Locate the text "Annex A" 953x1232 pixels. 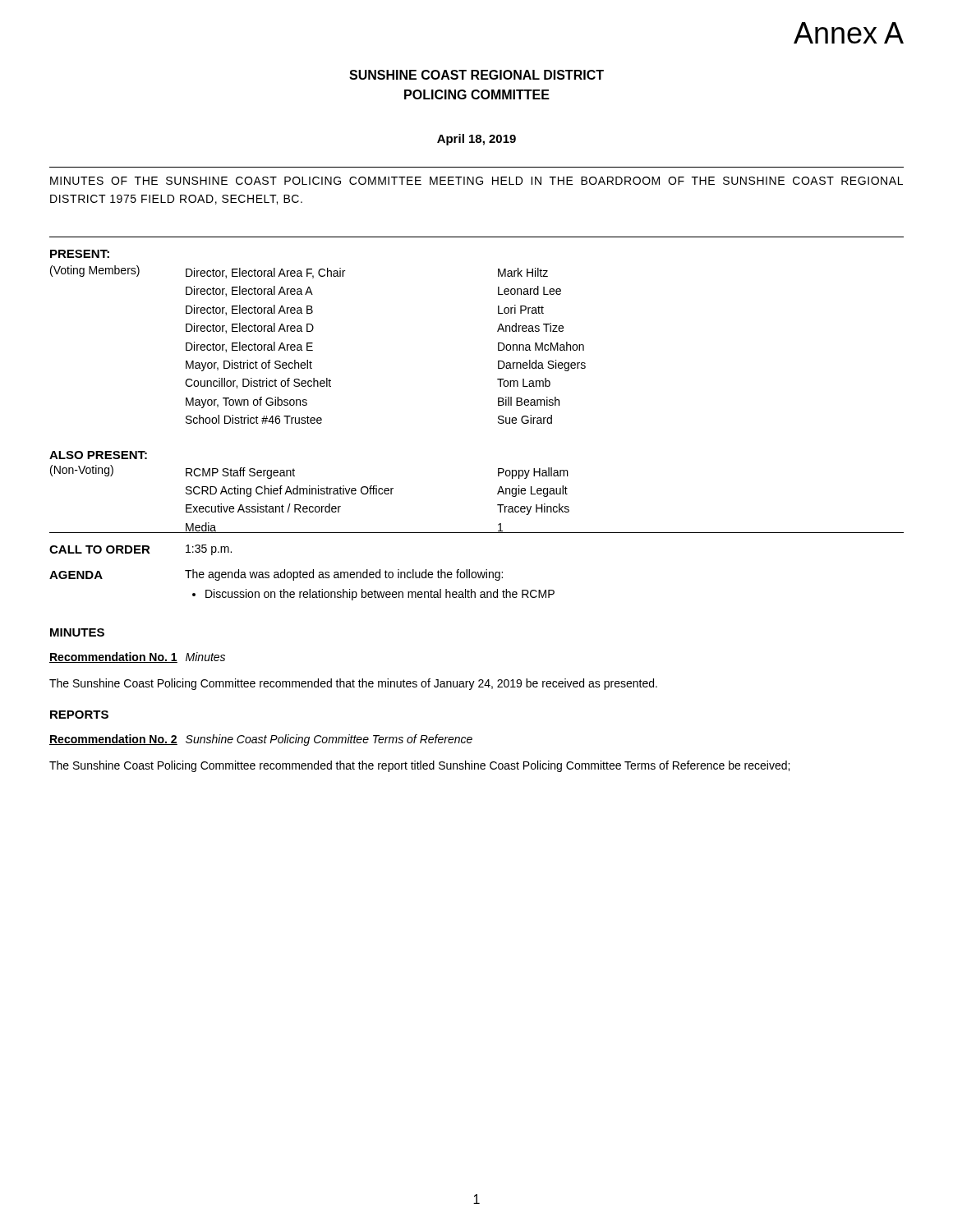click(x=849, y=33)
